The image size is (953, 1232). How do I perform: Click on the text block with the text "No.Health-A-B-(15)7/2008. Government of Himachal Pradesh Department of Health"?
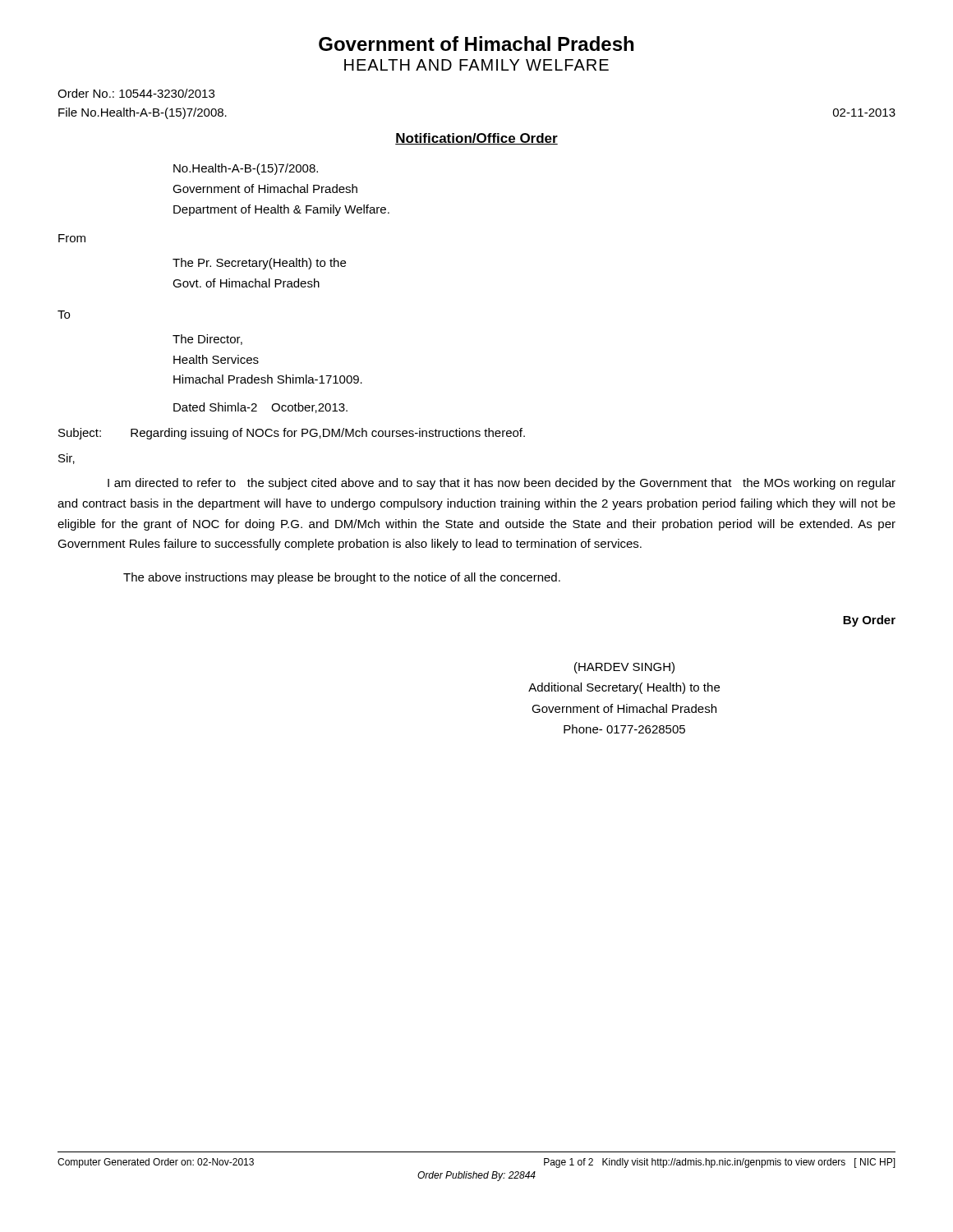[x=281, y=188]
